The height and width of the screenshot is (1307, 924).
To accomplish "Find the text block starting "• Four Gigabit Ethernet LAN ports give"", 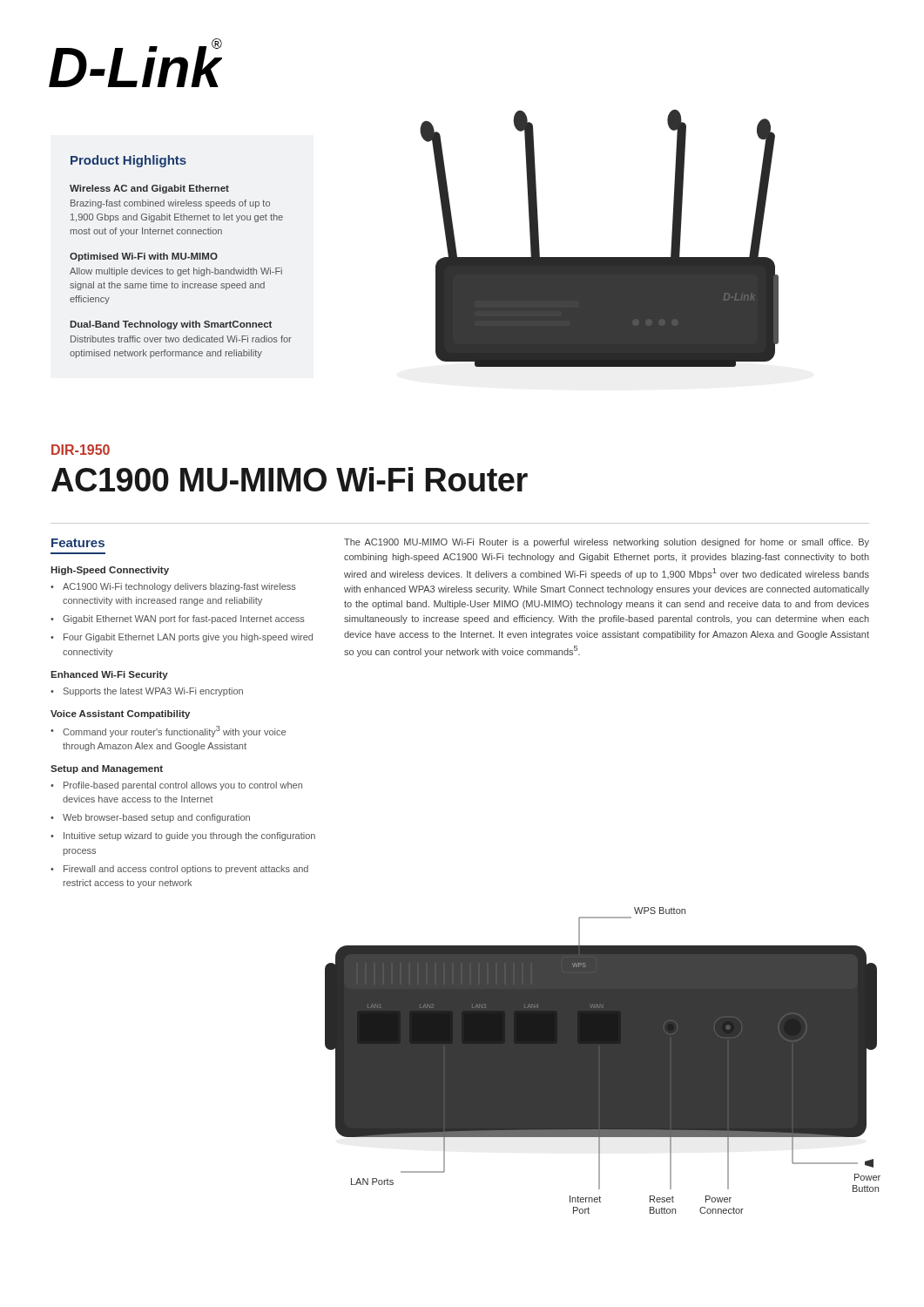I will tap(182, 644).
